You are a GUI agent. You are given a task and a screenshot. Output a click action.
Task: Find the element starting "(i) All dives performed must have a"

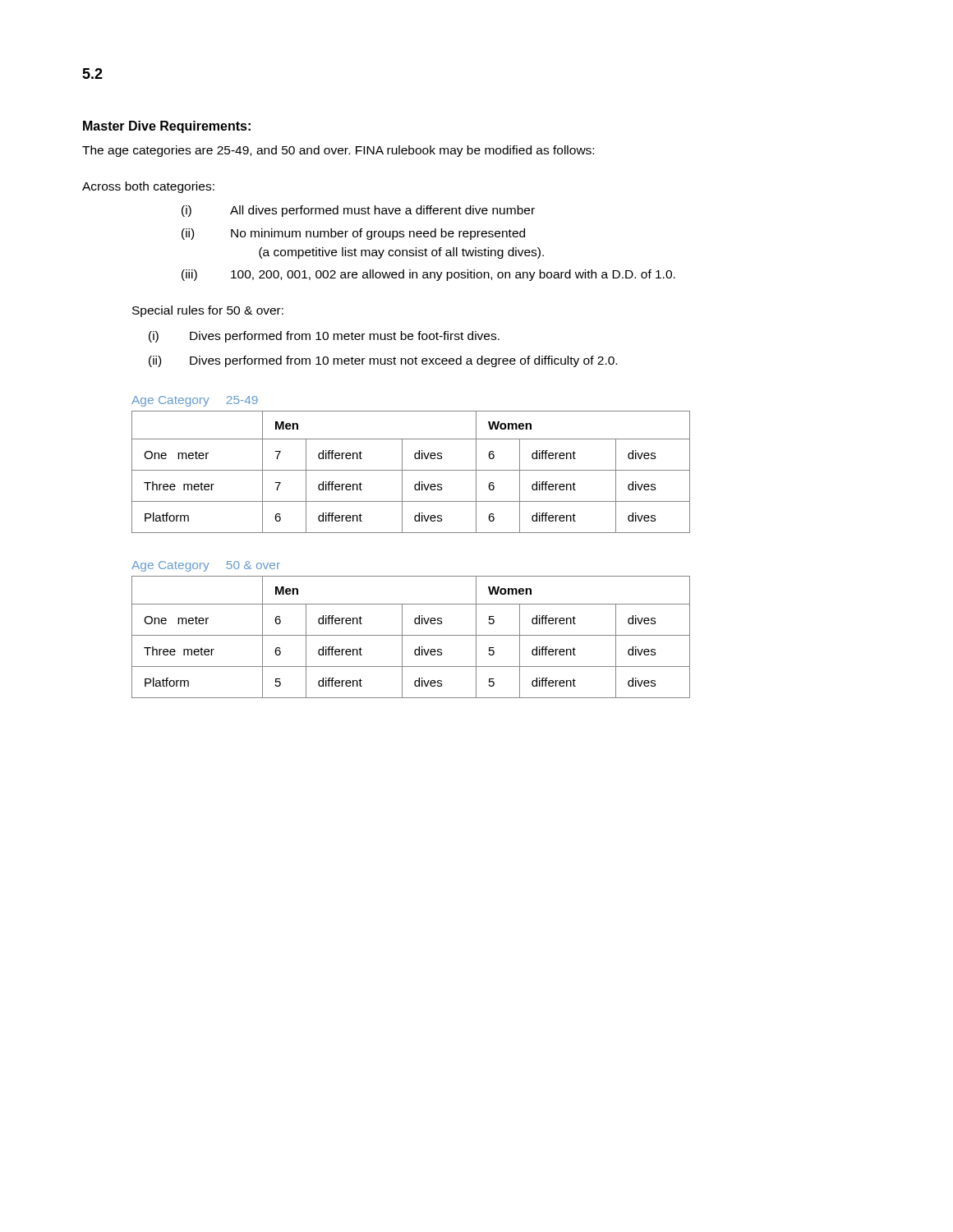click(358, 210)
